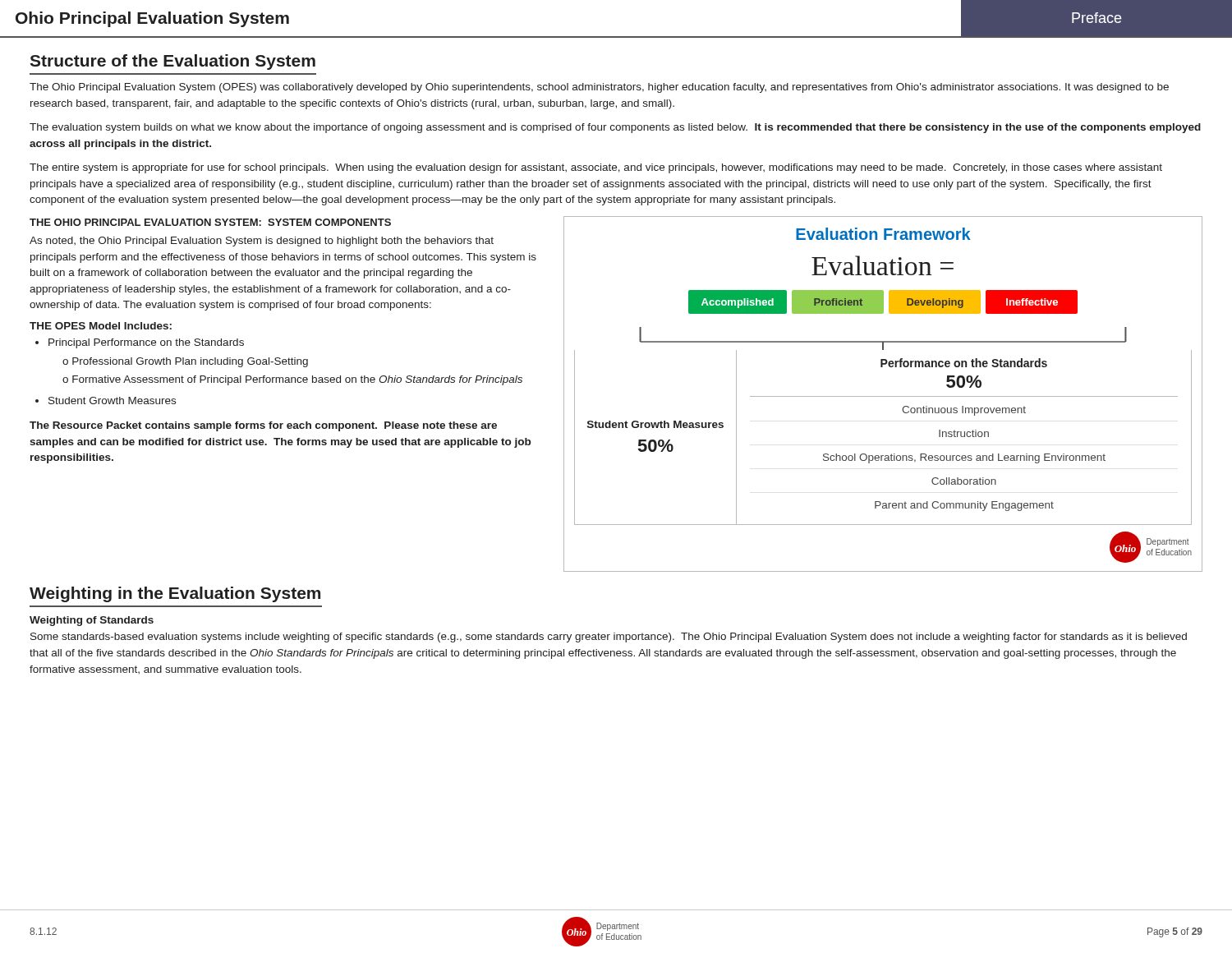The image size is (1232, 953).
Task: Click on the section header that reads "THE OPES Model Includes:"
Action: pyautogui.click(x=101, y=326)
